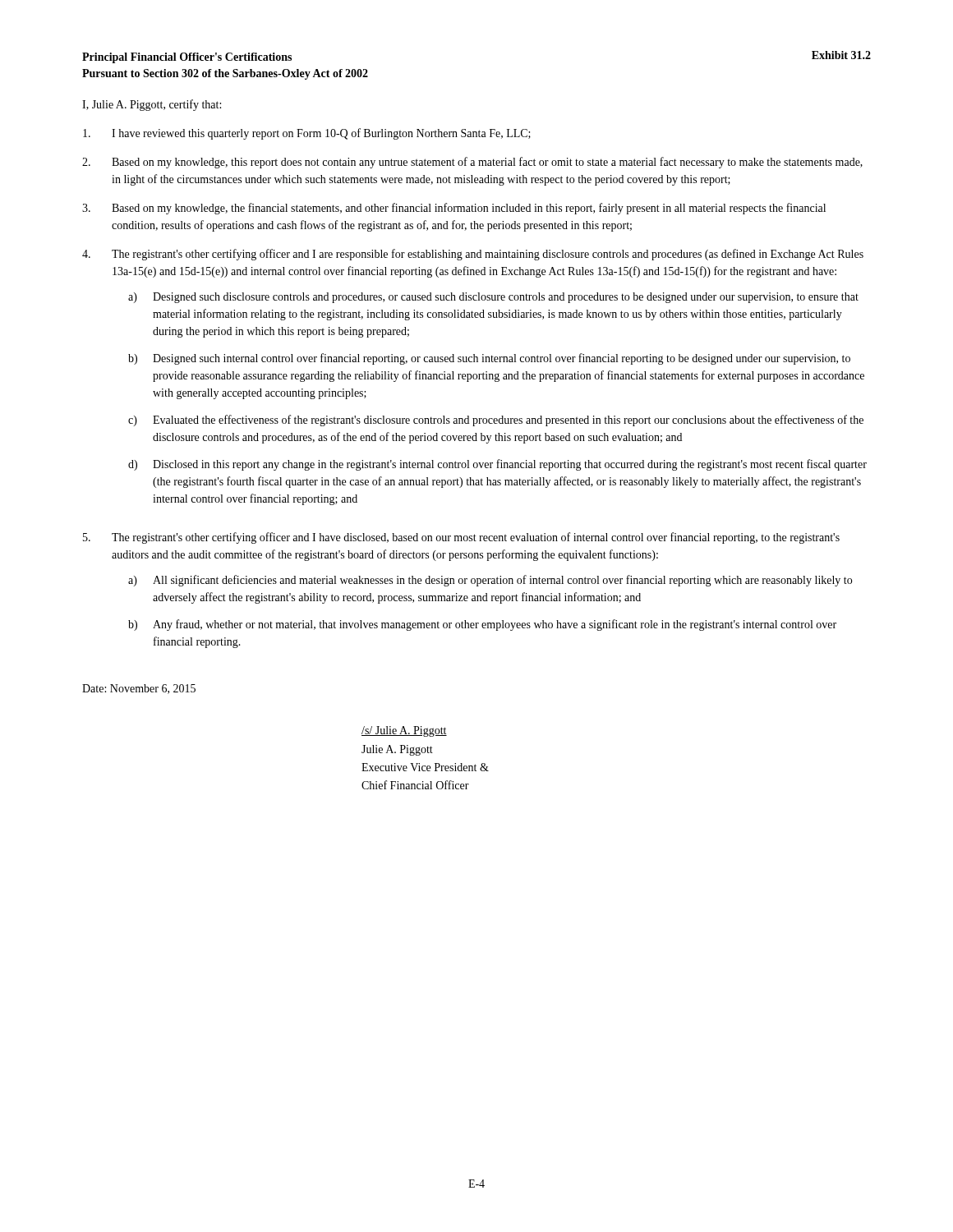Where does it say "Date: November 6, 2015"?
Viewport: 953px width, 1232px height.
point(139,689)
